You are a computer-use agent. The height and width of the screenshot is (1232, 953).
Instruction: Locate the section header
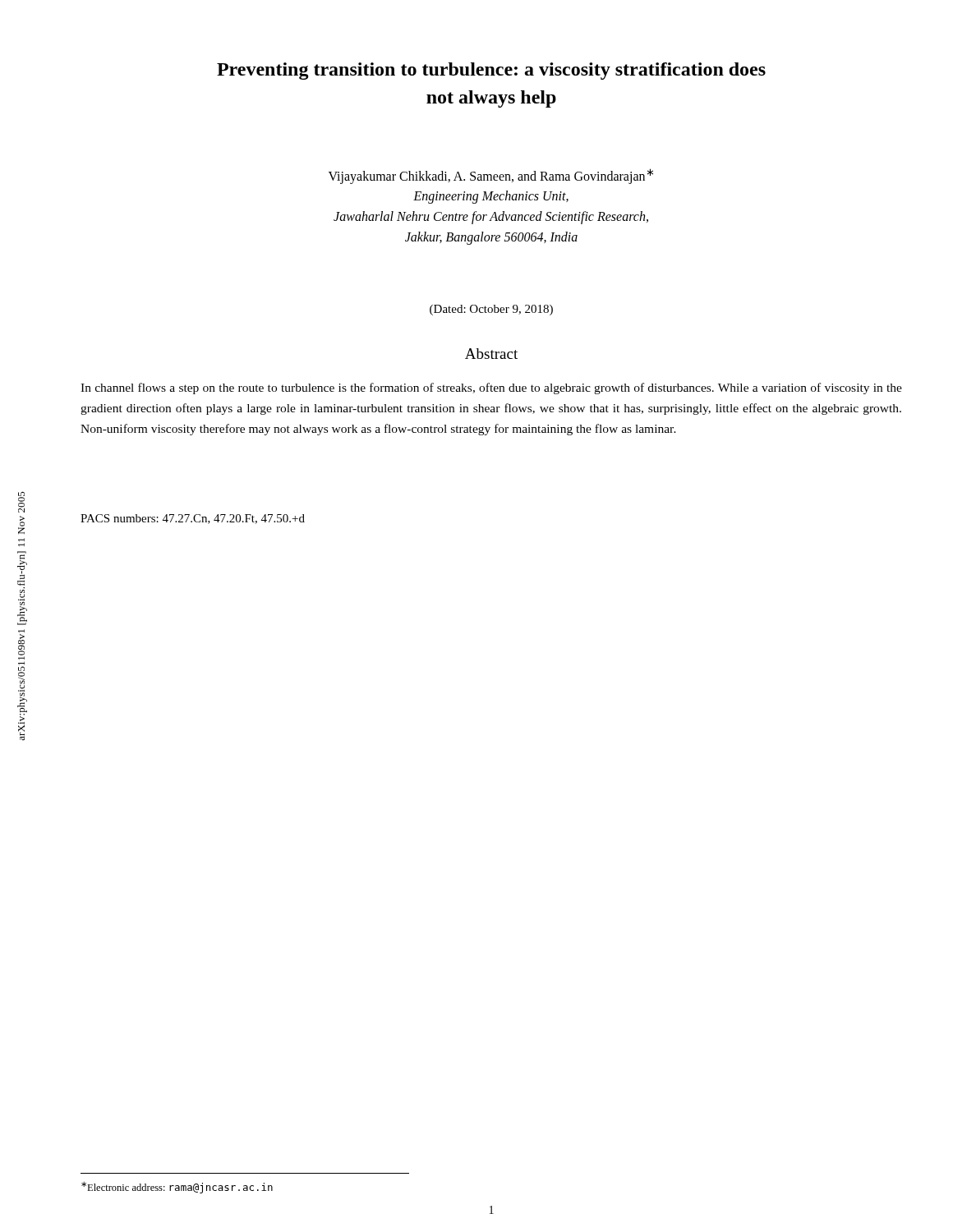click(491, 354)
